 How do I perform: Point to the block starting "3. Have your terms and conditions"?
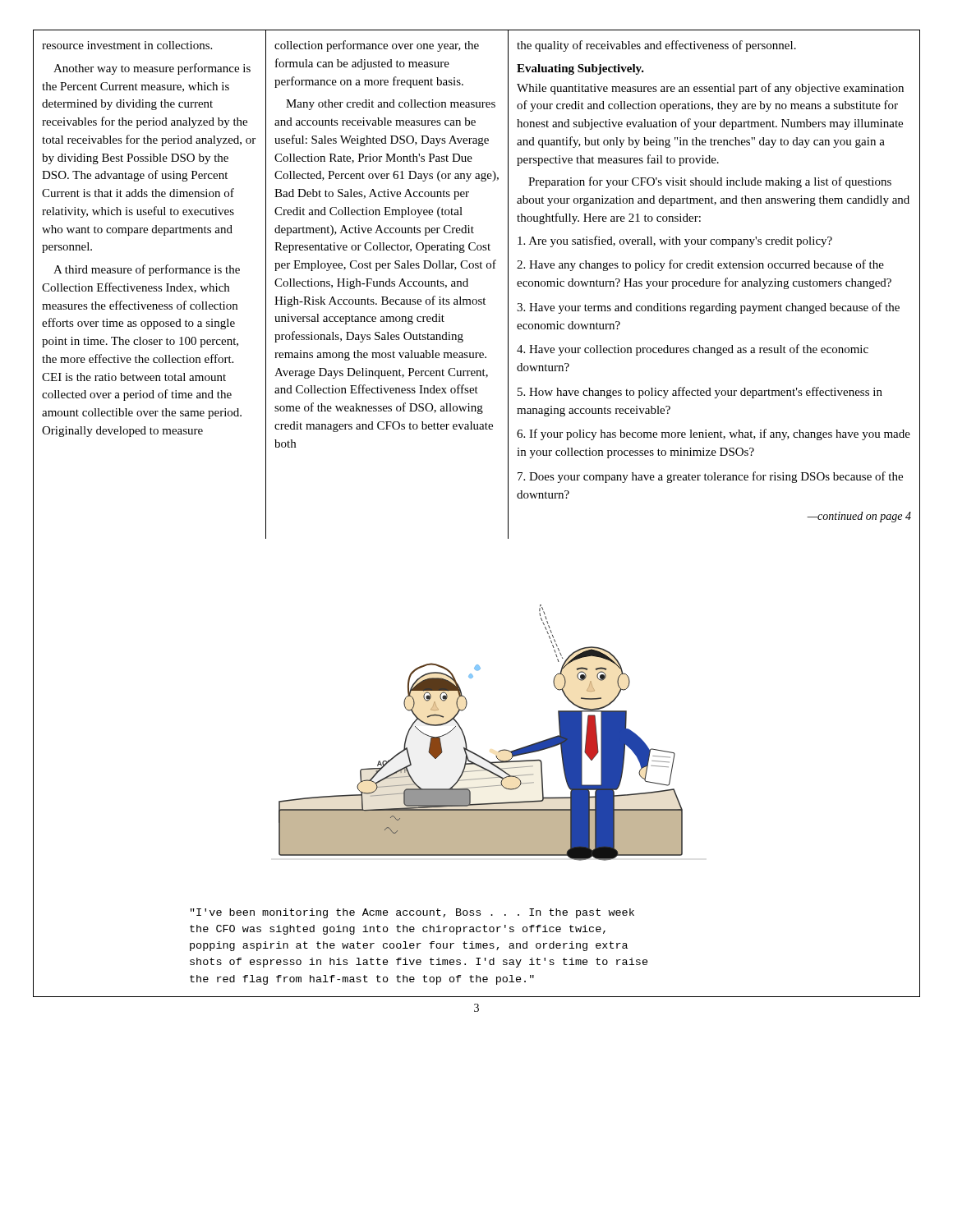coord(714,317)
